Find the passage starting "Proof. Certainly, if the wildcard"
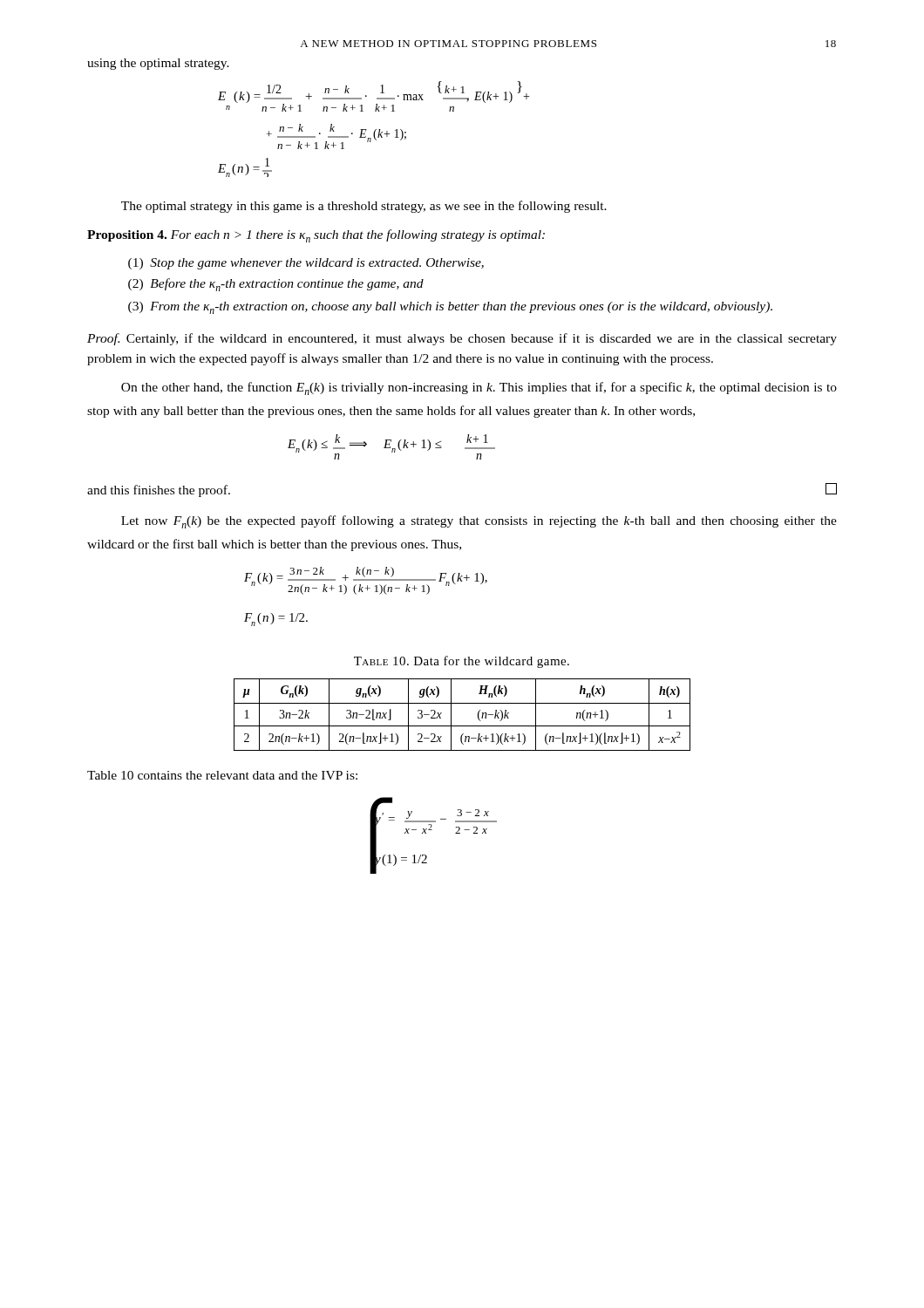This screenshot has width=924, height=1308. [462, 348]
